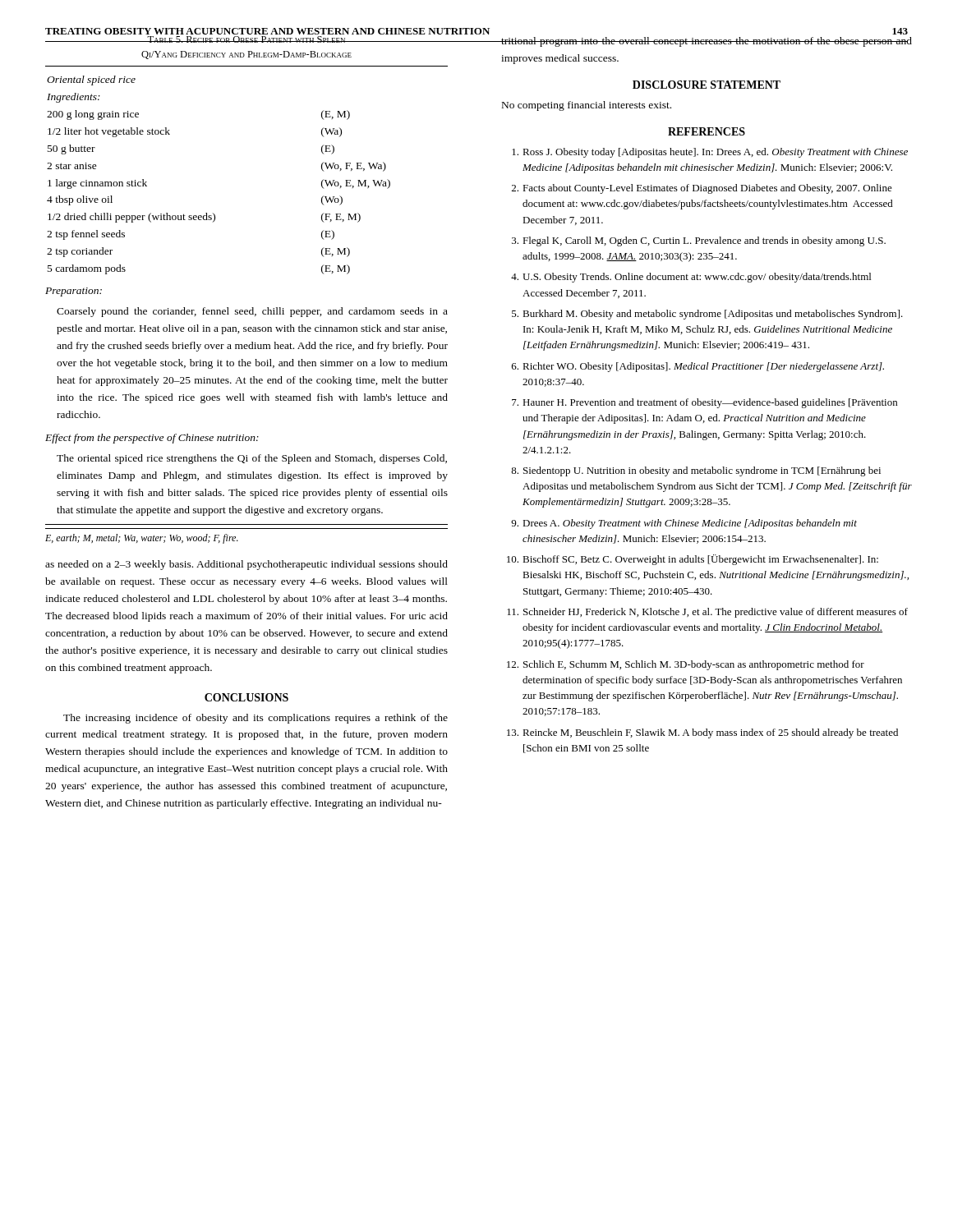
Task: Locate the block of text that opens with "tritional program into"
Action: pos(707,49)
